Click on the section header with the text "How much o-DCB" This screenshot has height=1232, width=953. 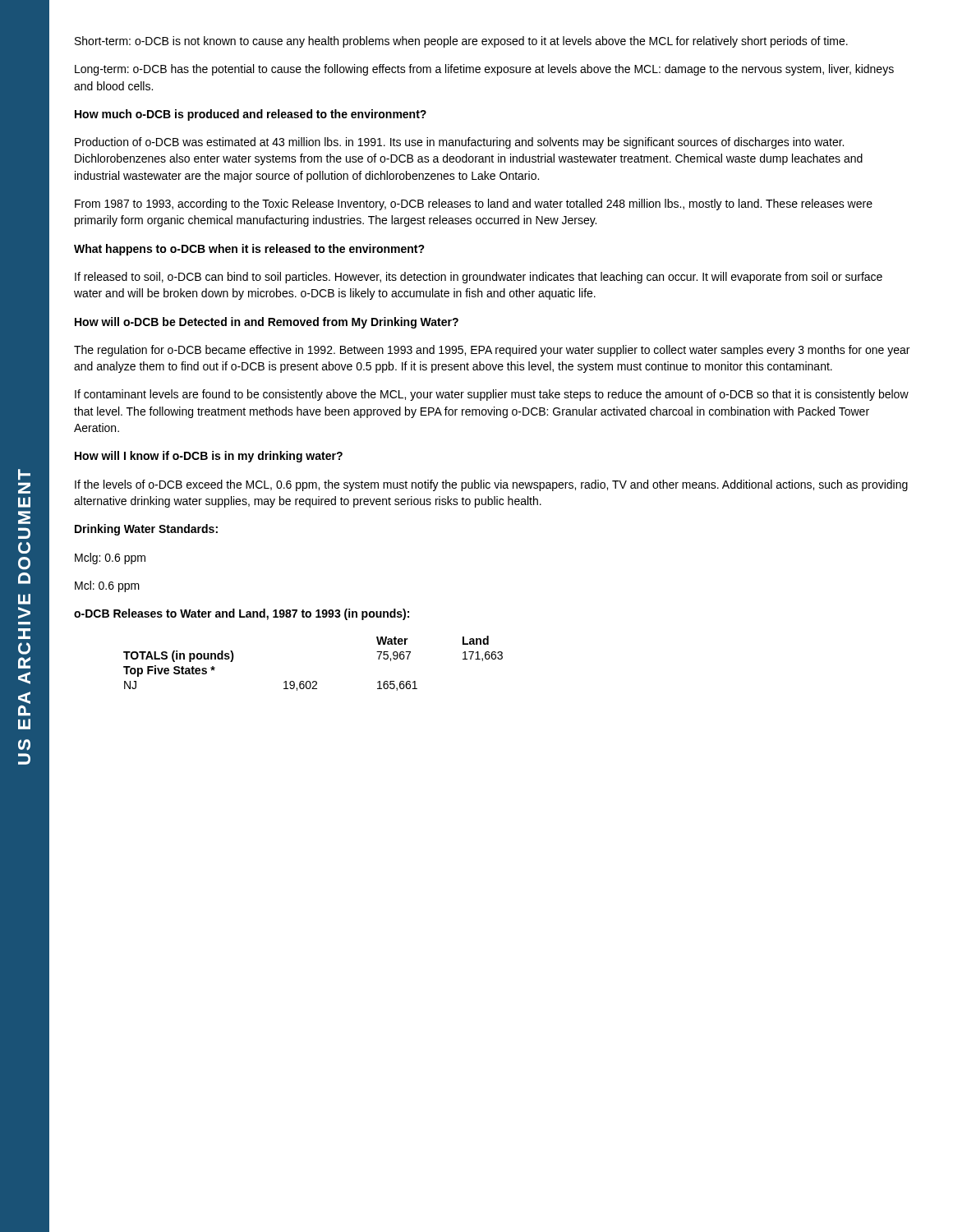point(250,114)
